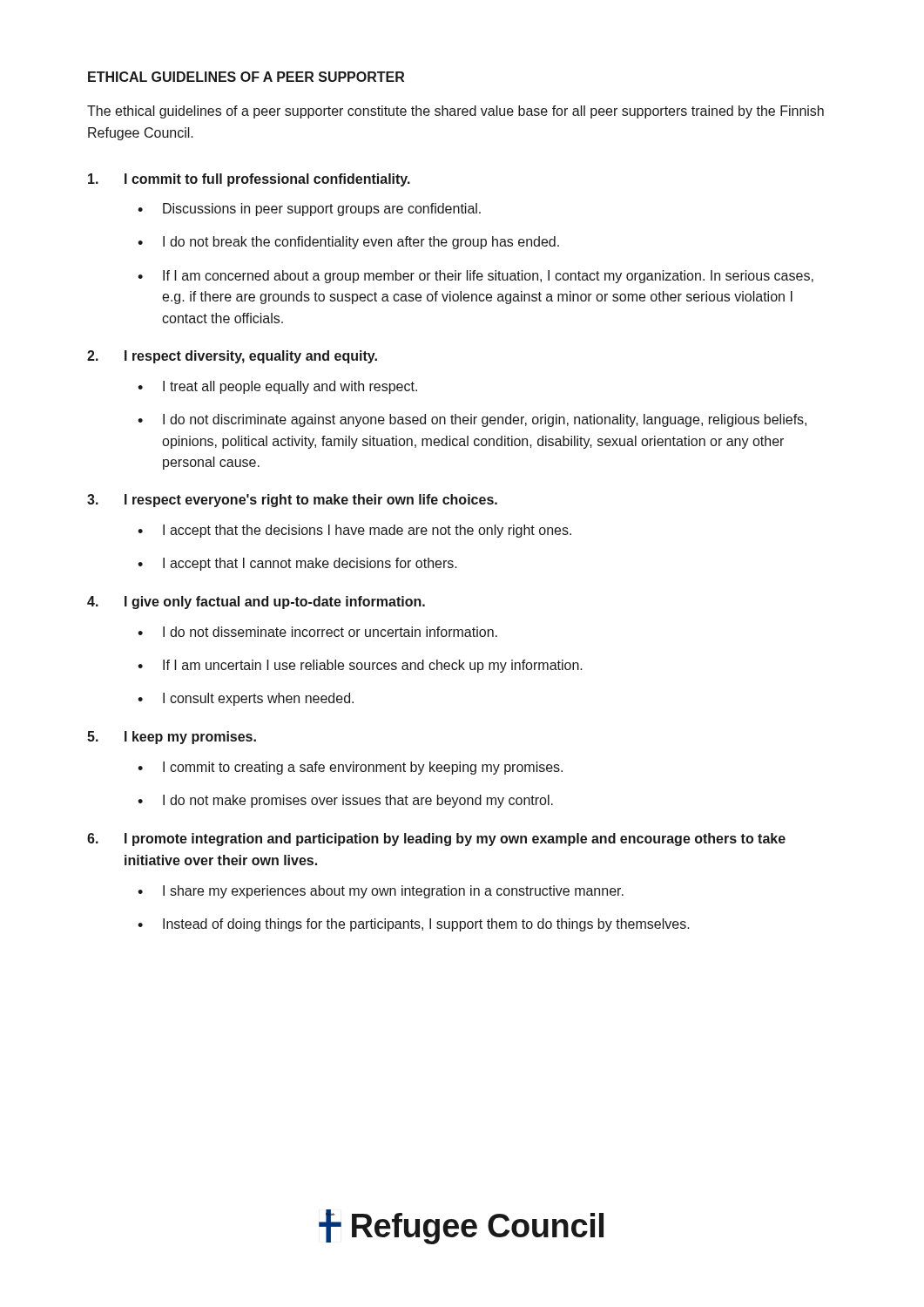Locate the passage starting "I do not break the confidentiality"
The height and width of the screenshot is (1307, 924).
(361, 242)
